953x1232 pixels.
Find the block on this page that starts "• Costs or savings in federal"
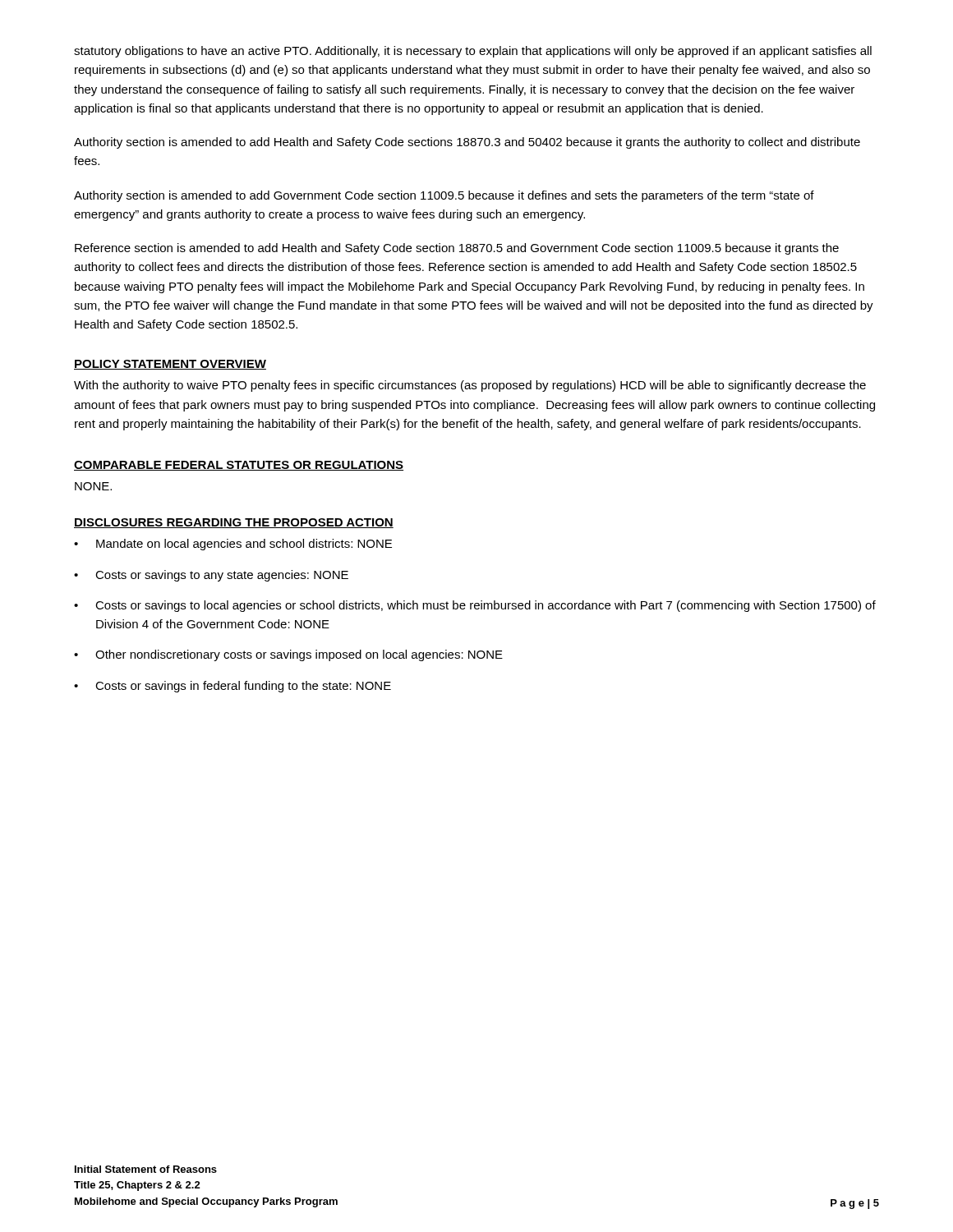232,687
